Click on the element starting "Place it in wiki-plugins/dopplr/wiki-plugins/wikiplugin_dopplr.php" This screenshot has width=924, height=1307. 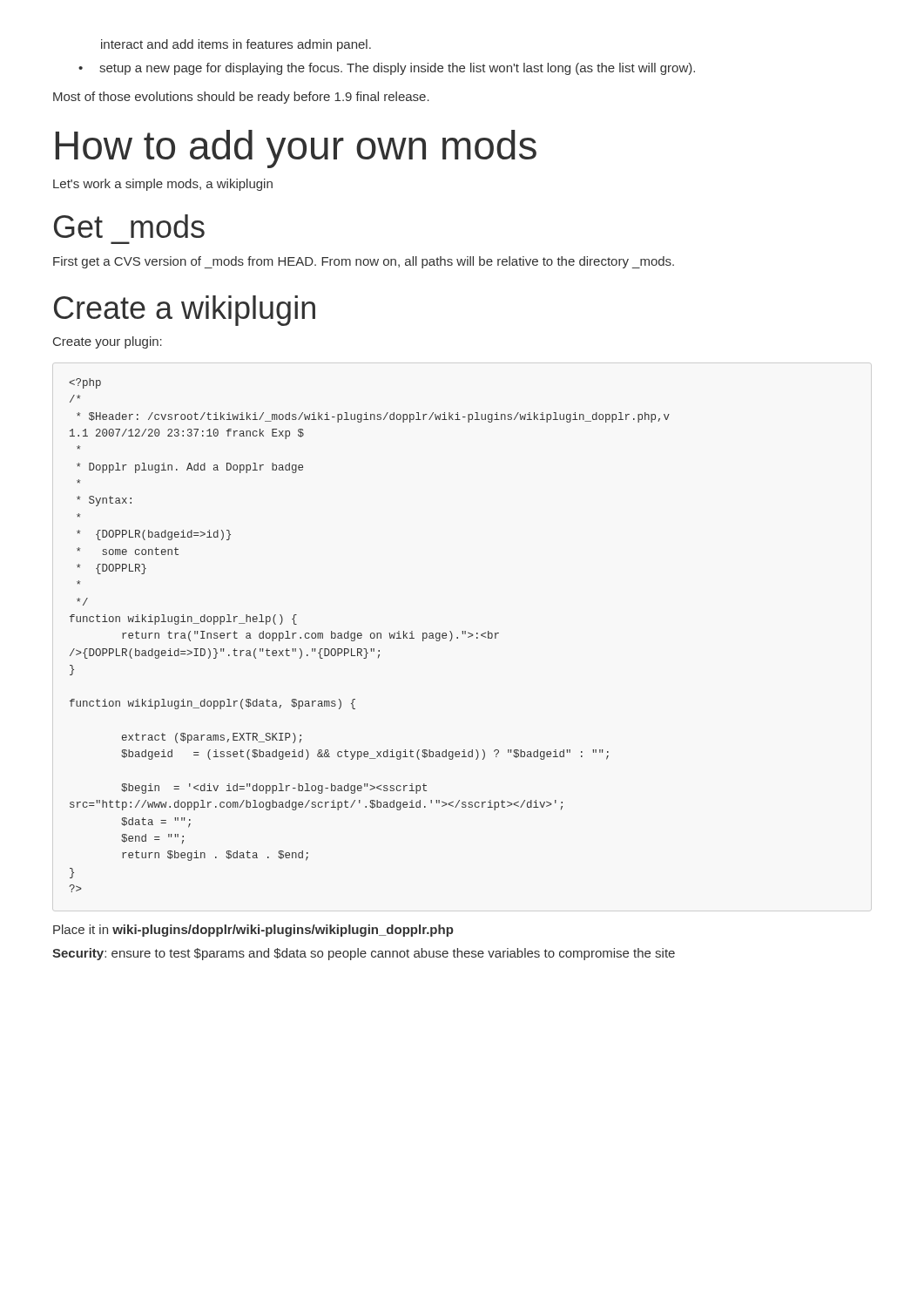pyautogui.click(x=253, y=930)
